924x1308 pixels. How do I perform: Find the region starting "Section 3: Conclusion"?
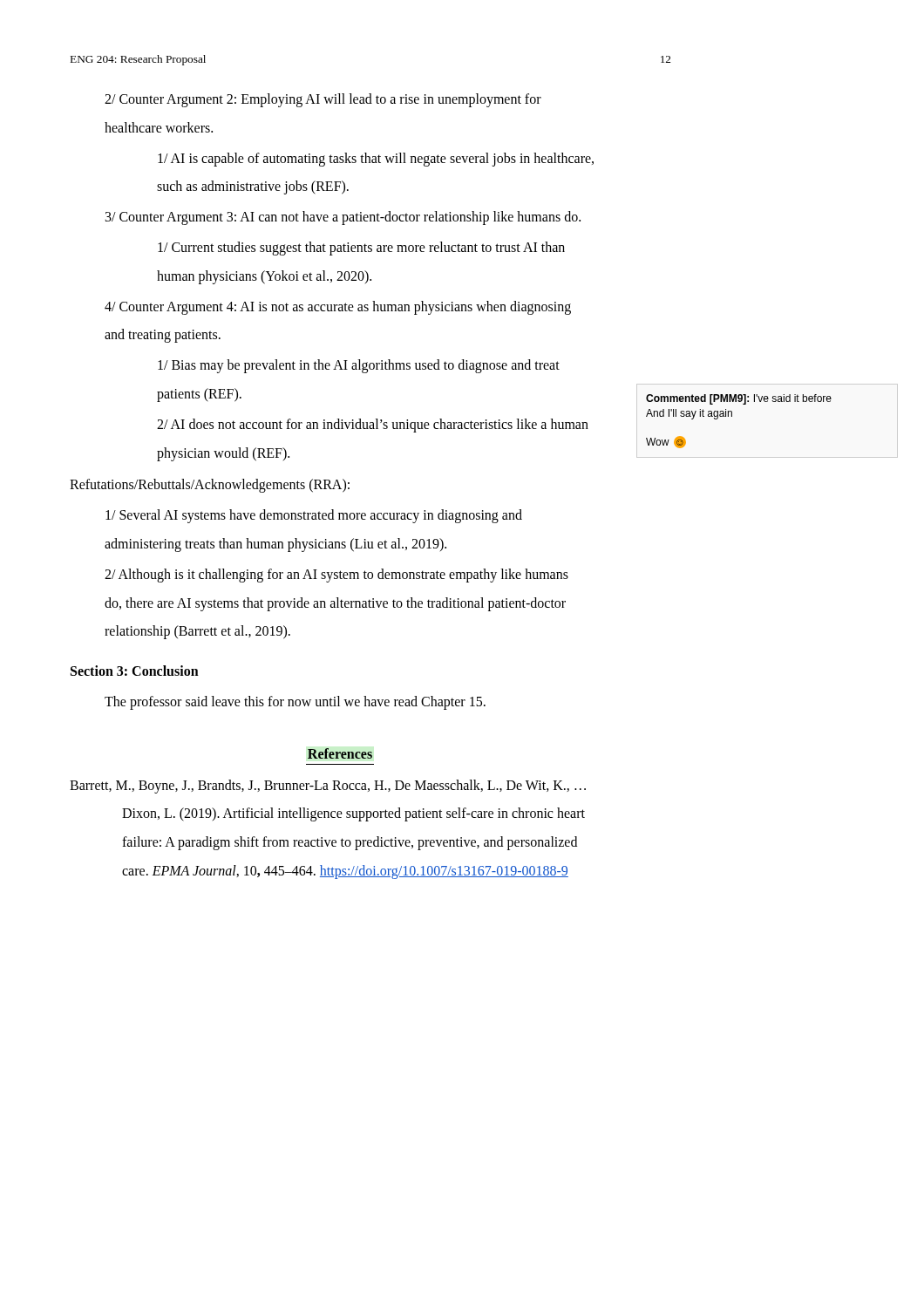pyautogui.click(x=134, y=671)
